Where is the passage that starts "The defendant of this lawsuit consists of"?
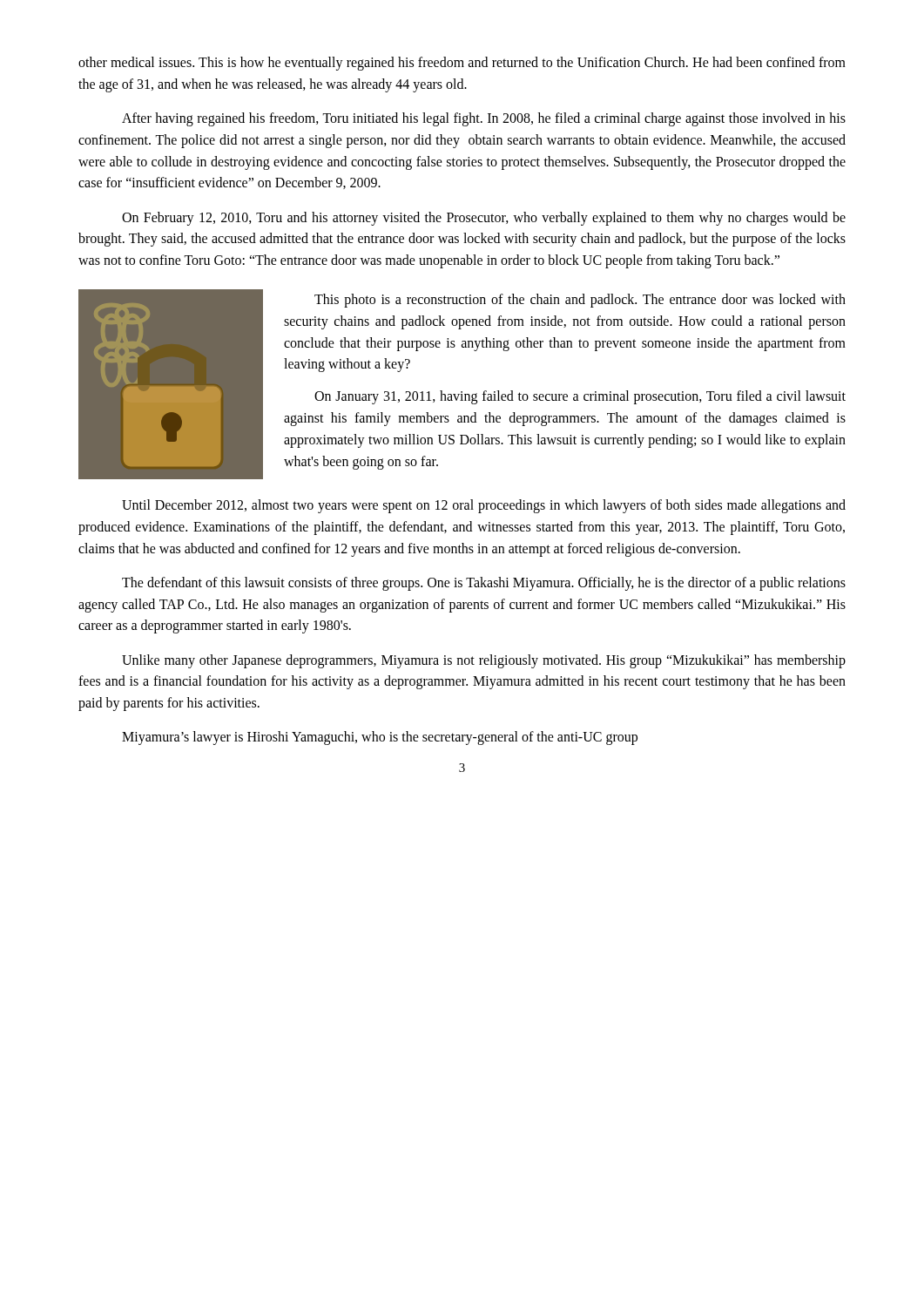Image resolution: width=924 pixels, height=1307 pixels. pos(462,604)
